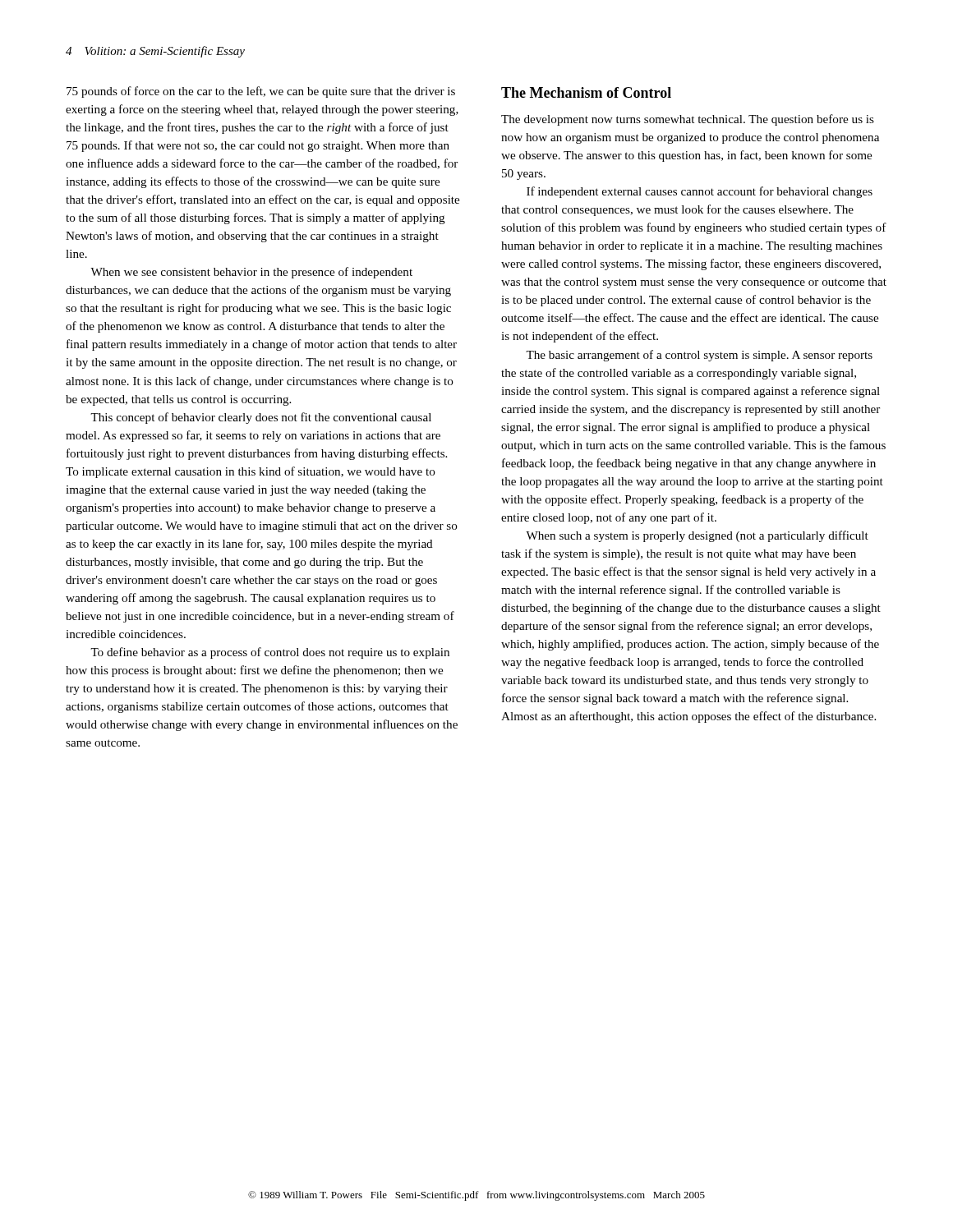Screen dimensions: 1232x953
Task: Select the text block containing "The development now turns somewhat technical. The question"
Action: point(694,418)
